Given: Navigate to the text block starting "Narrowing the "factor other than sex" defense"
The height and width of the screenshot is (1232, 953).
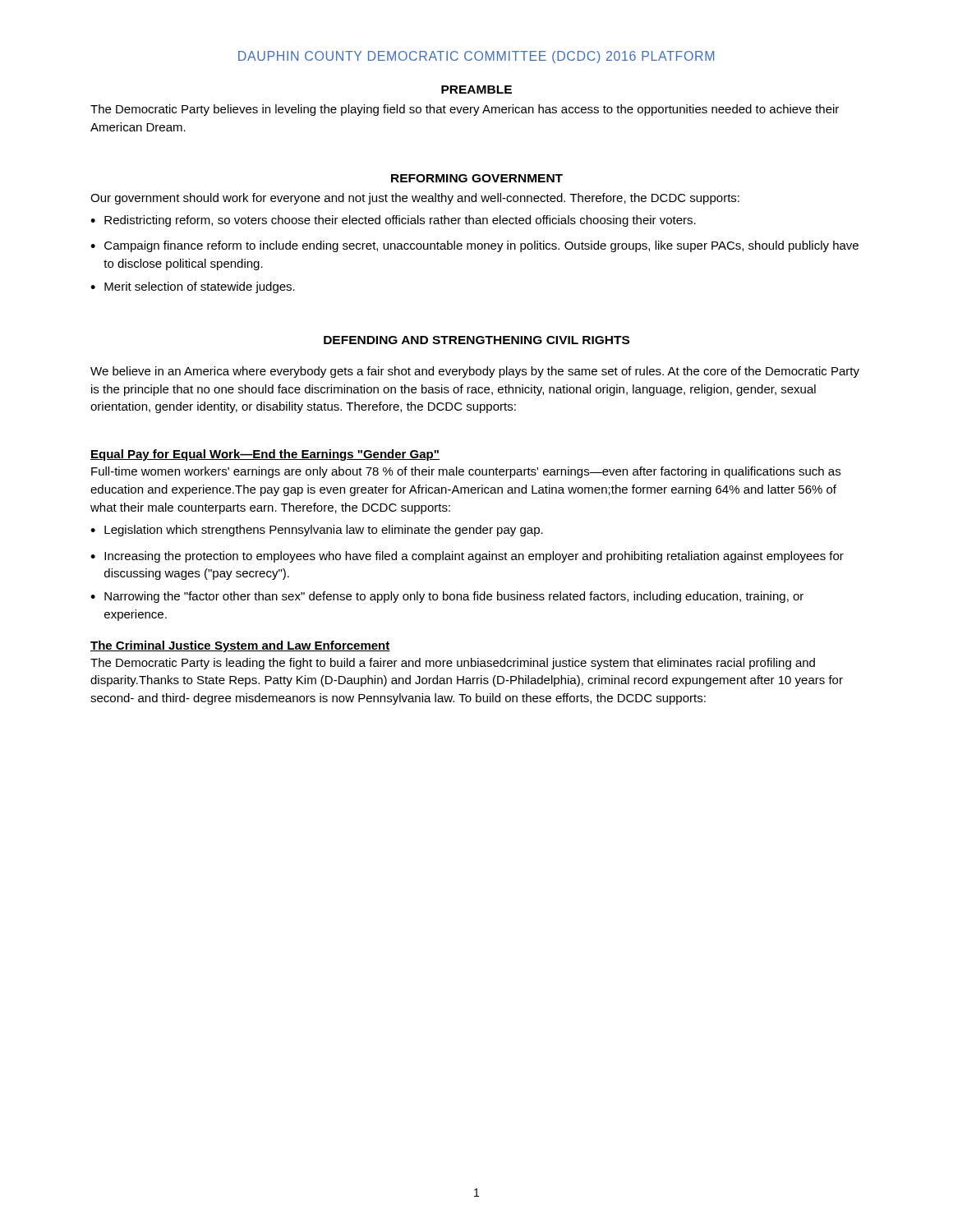Looking at the screenshot, I should pyautogui.click(x=476, y=605).
